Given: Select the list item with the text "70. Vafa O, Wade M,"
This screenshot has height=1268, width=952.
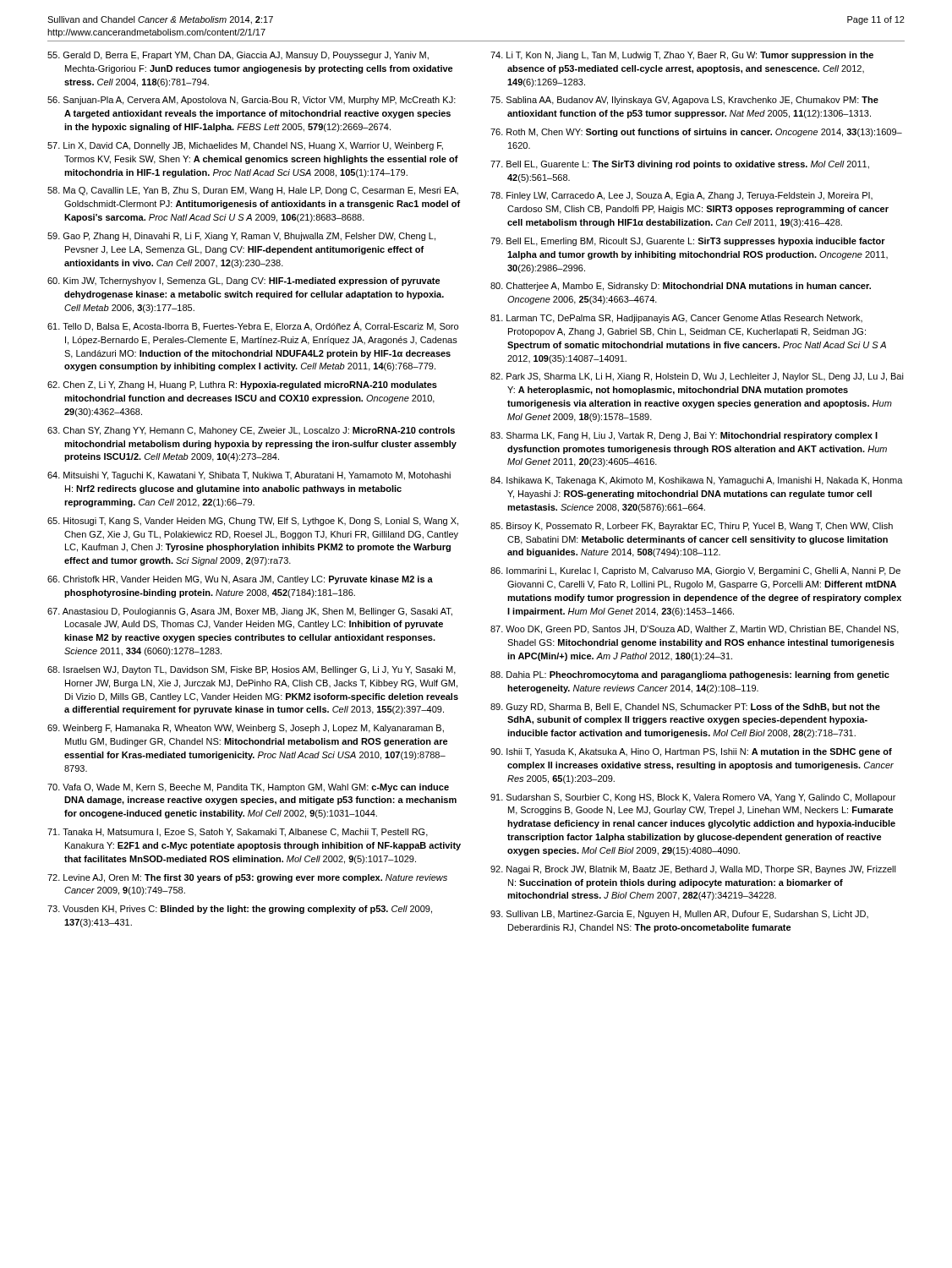Looking at the screenshot, I should 252,800.
